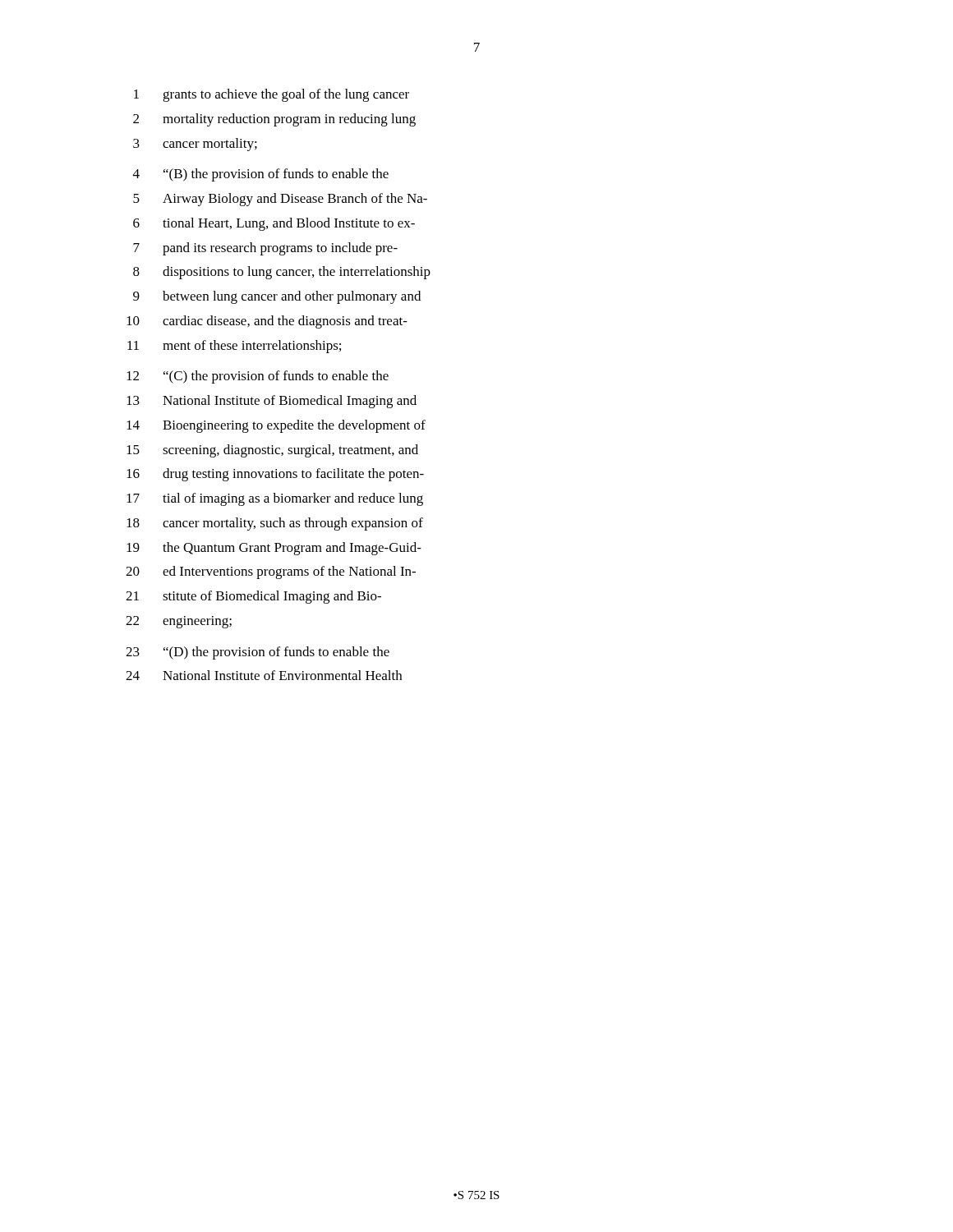
Task: Locate the list item that says "4 “(B) the provision of"
Action: 261,175
